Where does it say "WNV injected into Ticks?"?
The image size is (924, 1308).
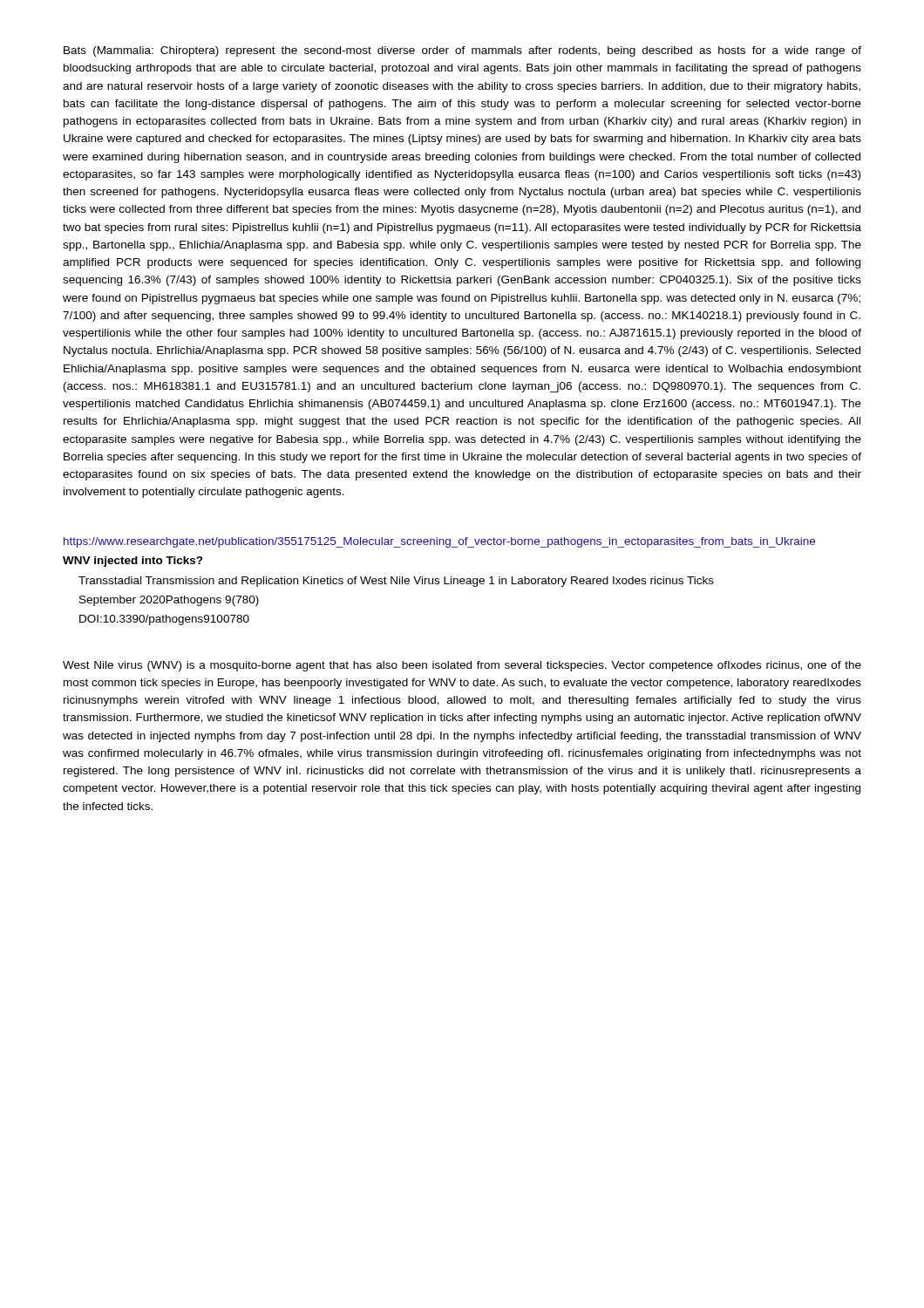click(133, 560)
